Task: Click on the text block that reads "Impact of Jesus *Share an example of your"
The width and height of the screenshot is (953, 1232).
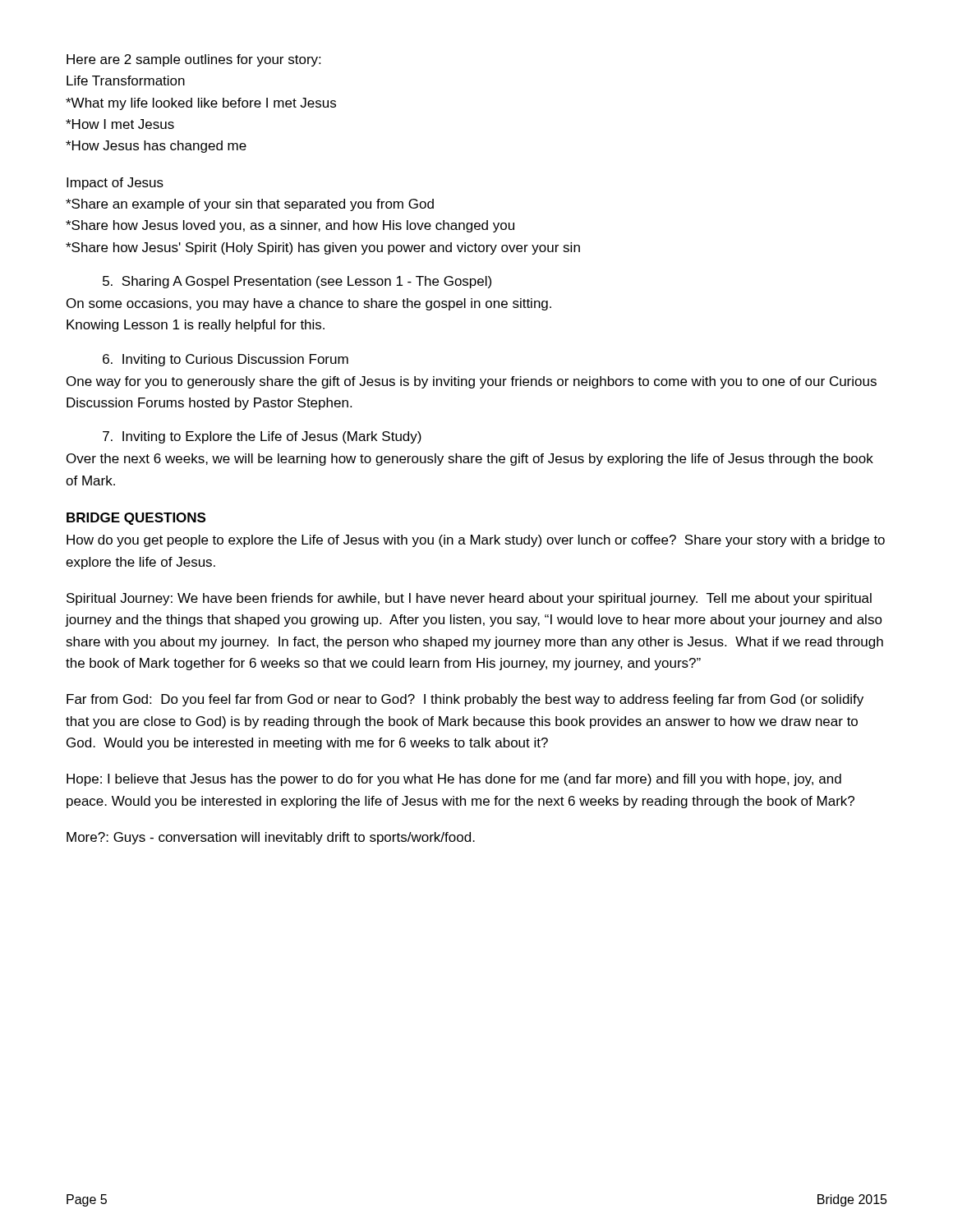Action: tap(323, 215)
